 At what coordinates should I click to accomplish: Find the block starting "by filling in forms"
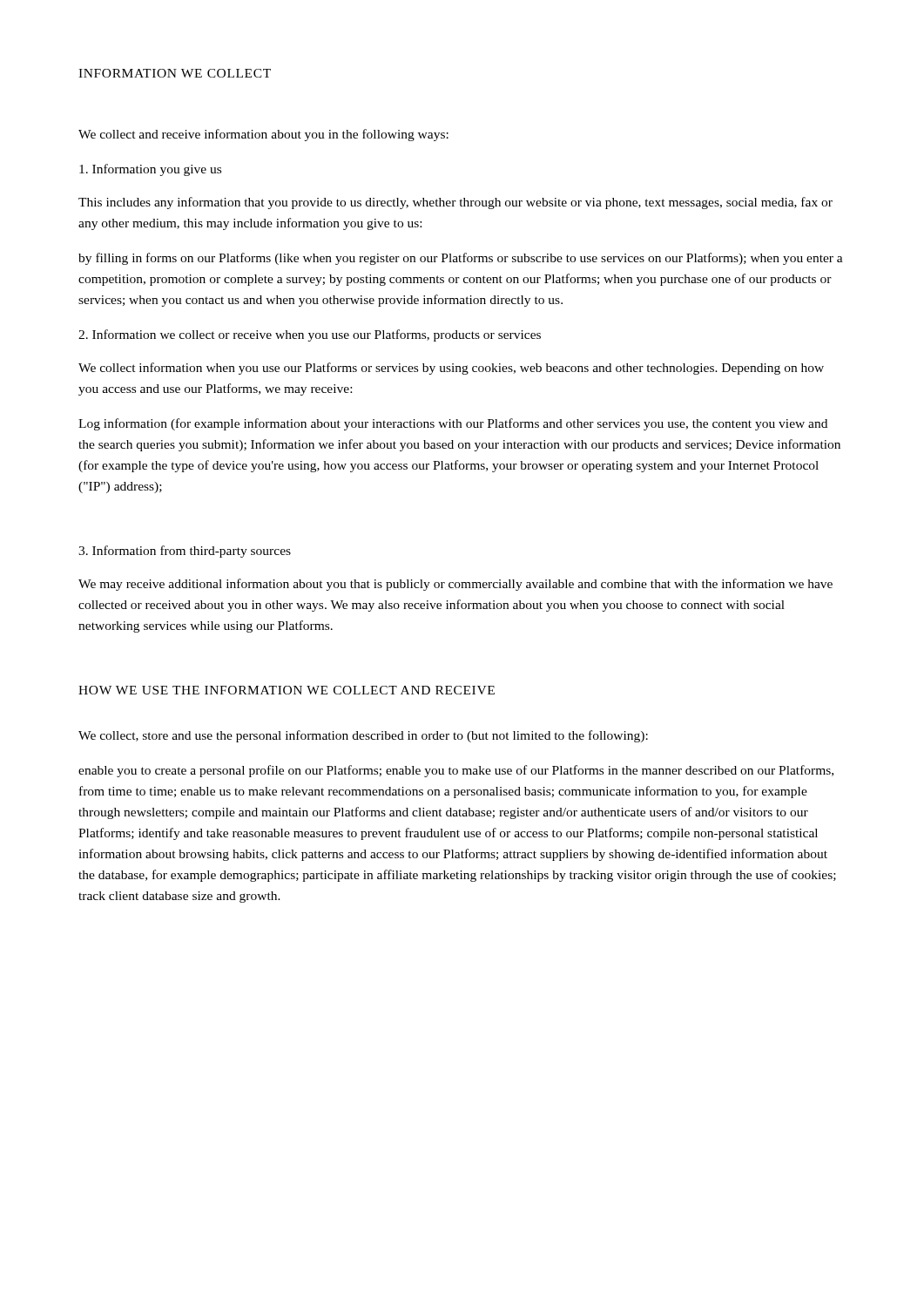(x=461, y=278)
